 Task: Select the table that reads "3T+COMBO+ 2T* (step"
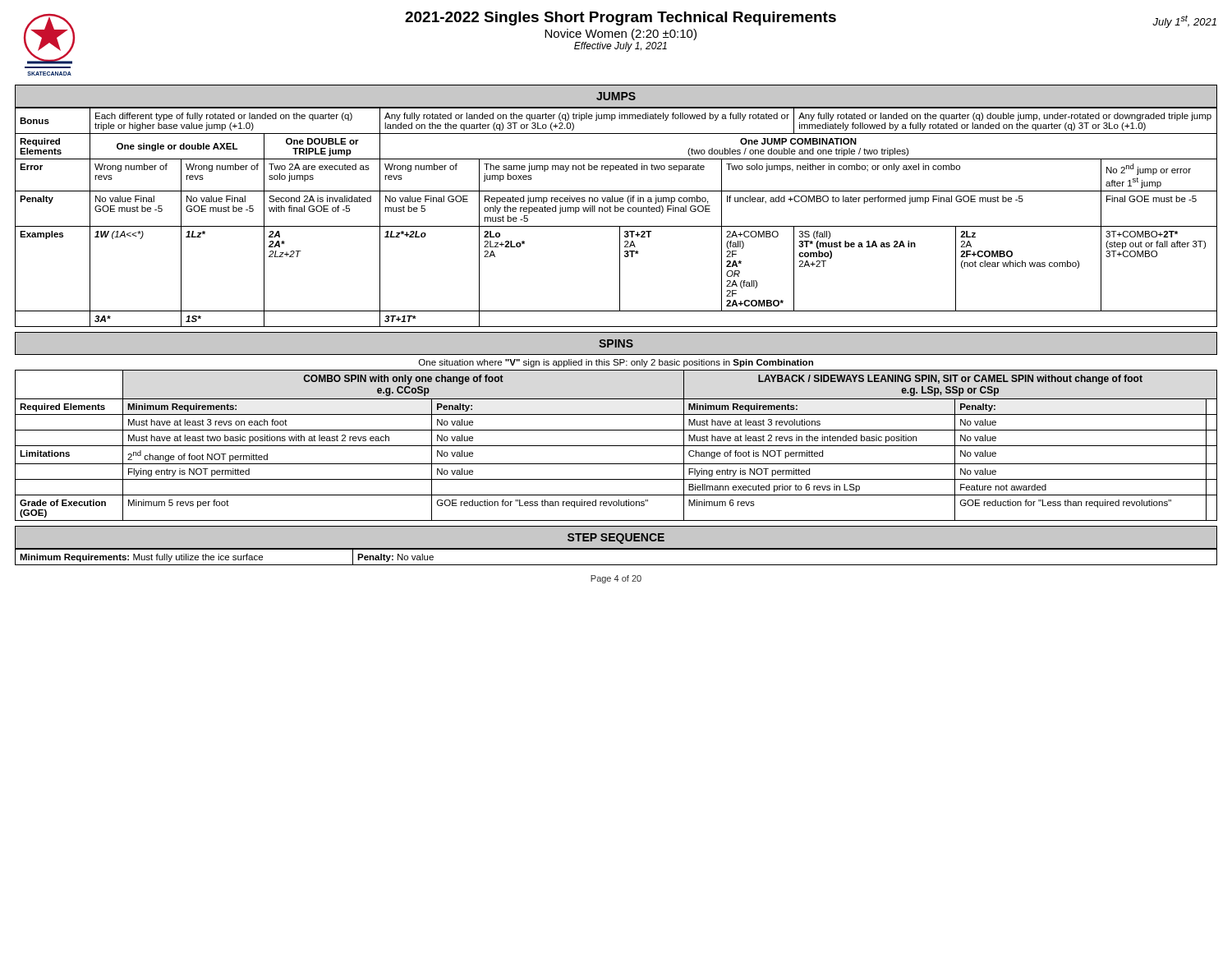click(x=616, y=217)
